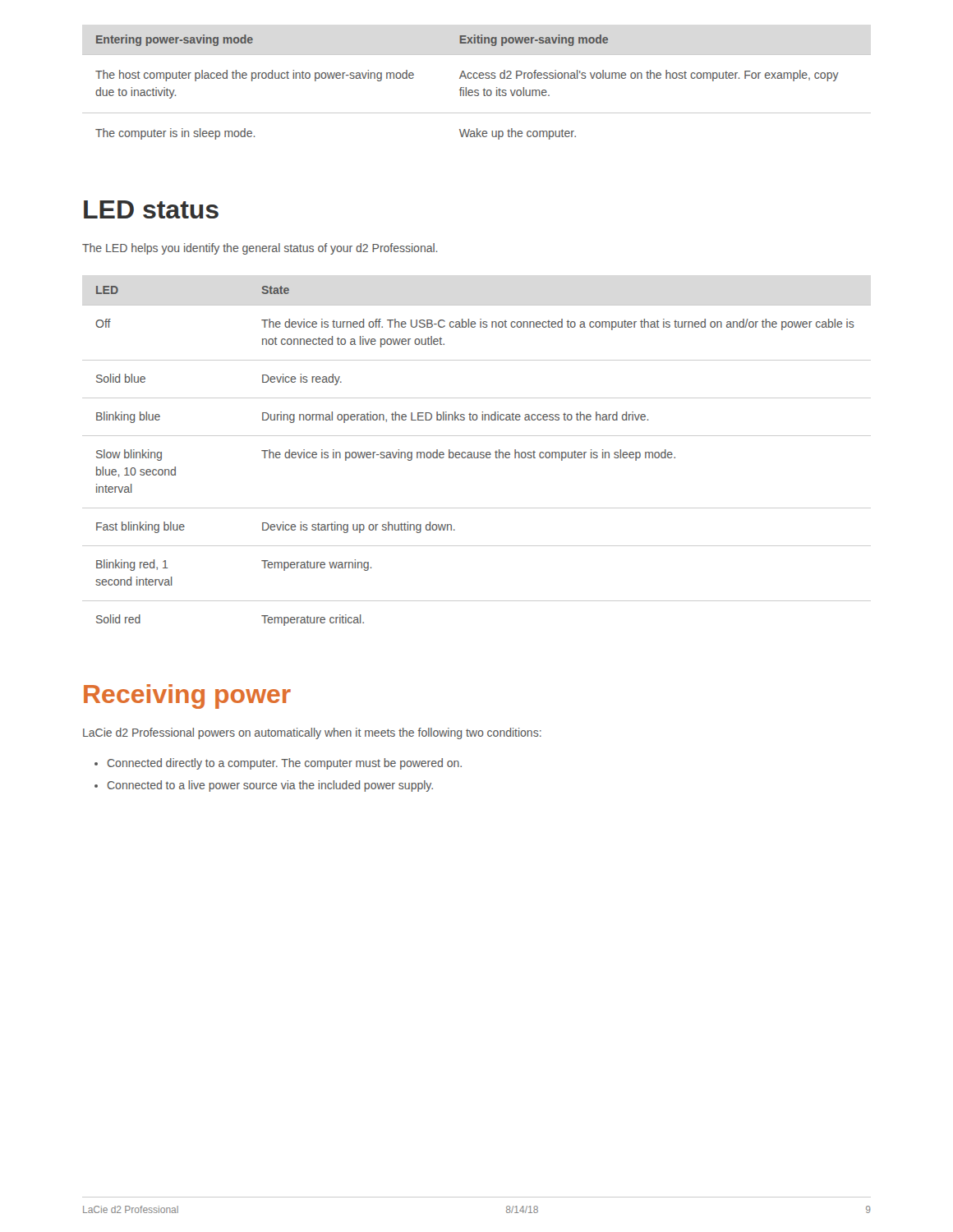Viewport: 953px width, 1232px height.
Task: Point to "LED status"
Action: (151, 209)
